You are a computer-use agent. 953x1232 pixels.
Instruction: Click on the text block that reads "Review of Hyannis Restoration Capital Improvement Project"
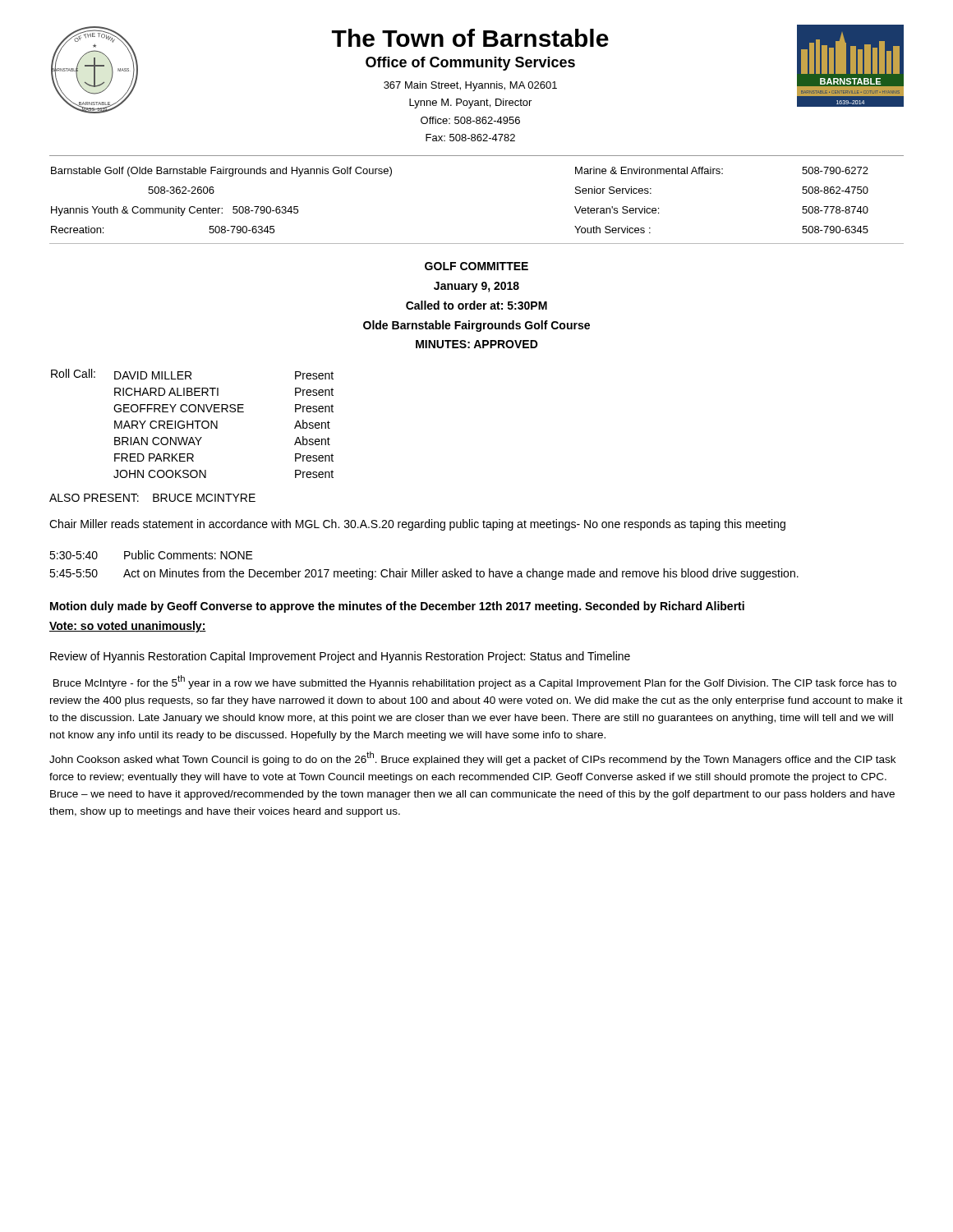340,656
